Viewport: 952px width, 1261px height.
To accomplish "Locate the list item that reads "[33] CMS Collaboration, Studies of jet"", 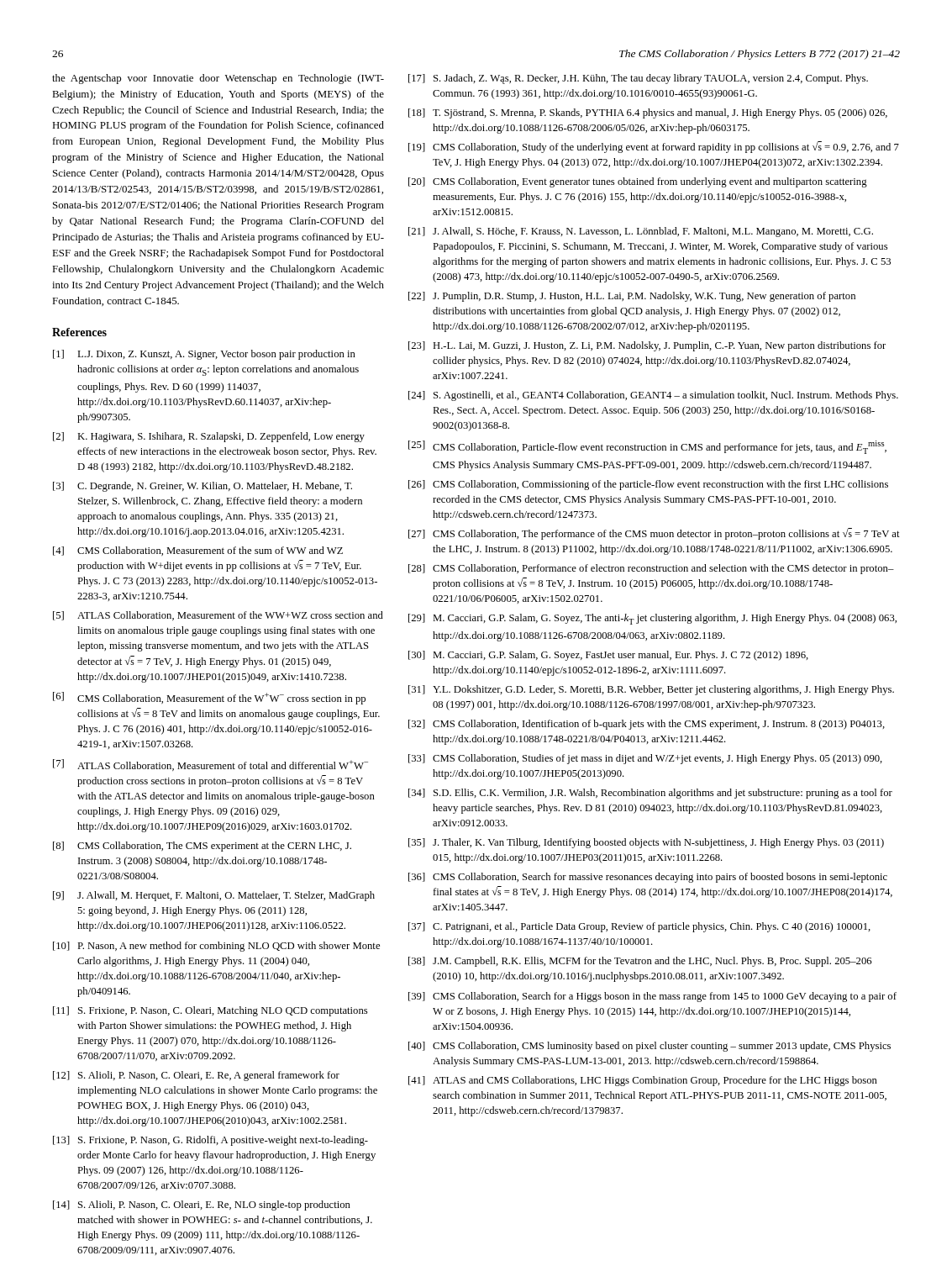I will click(654, 766).
